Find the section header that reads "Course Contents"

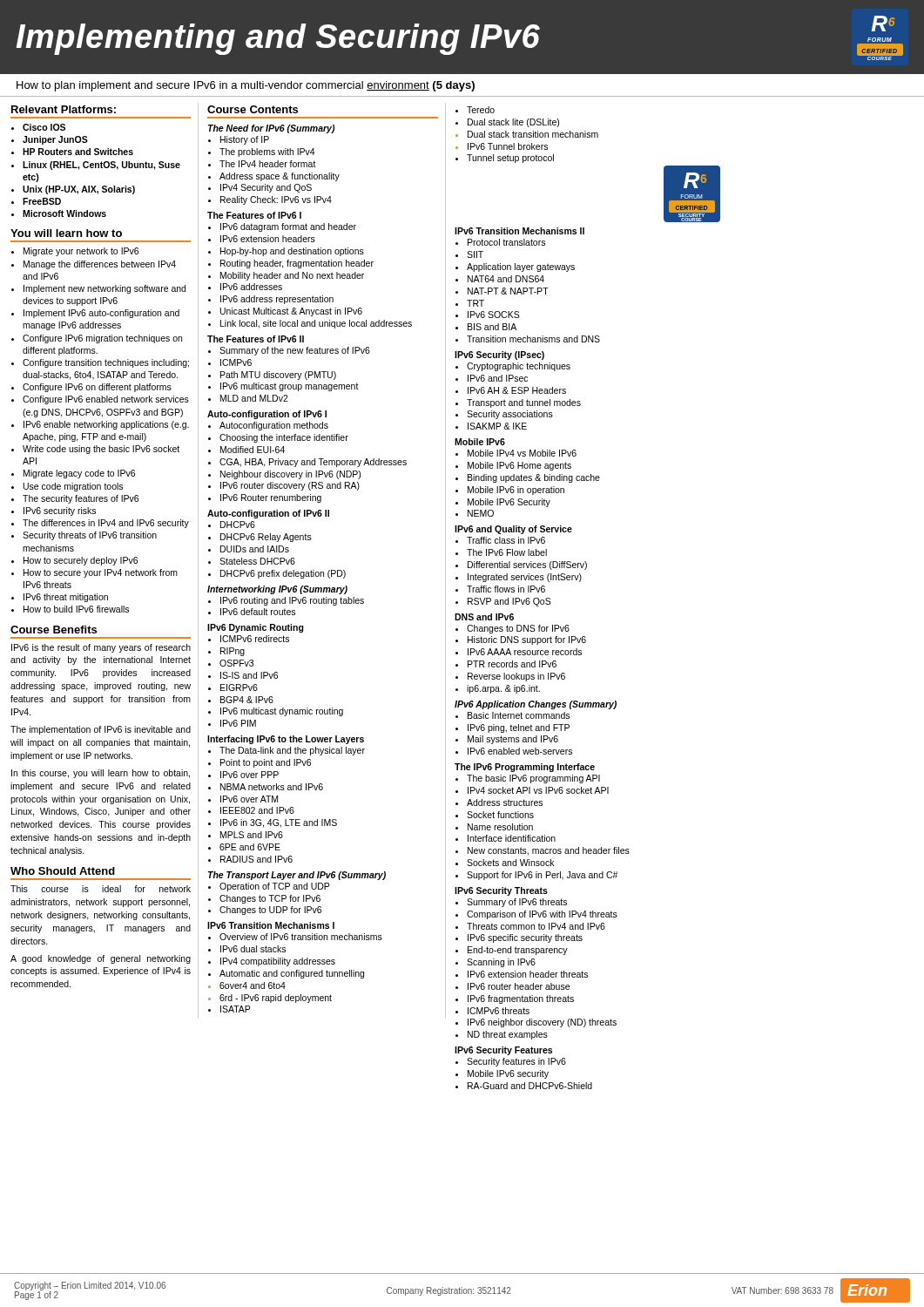pyautogui.click(x=253, y=109)
